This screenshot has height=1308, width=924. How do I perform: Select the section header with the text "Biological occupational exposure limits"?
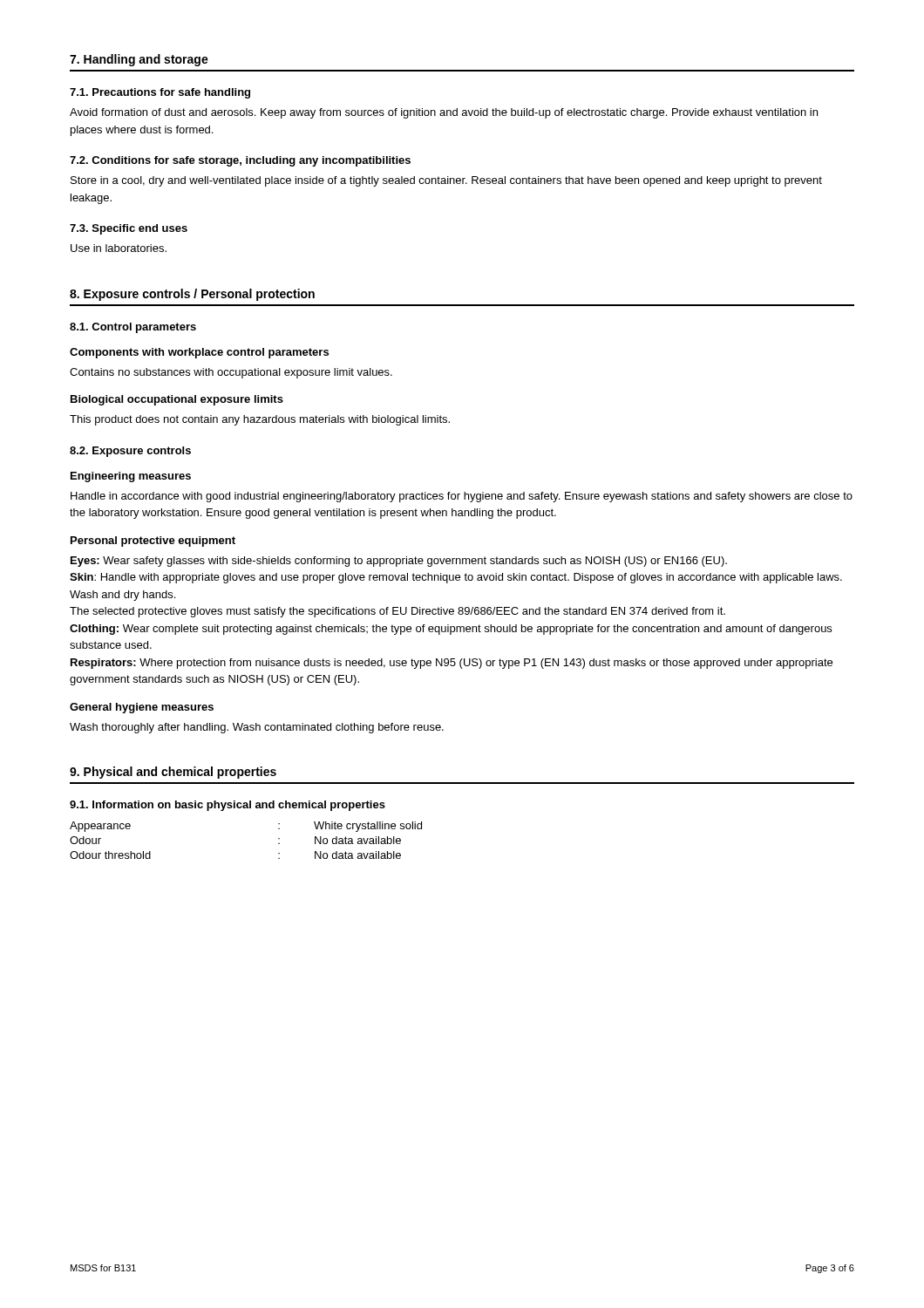[x=176, y=399]
